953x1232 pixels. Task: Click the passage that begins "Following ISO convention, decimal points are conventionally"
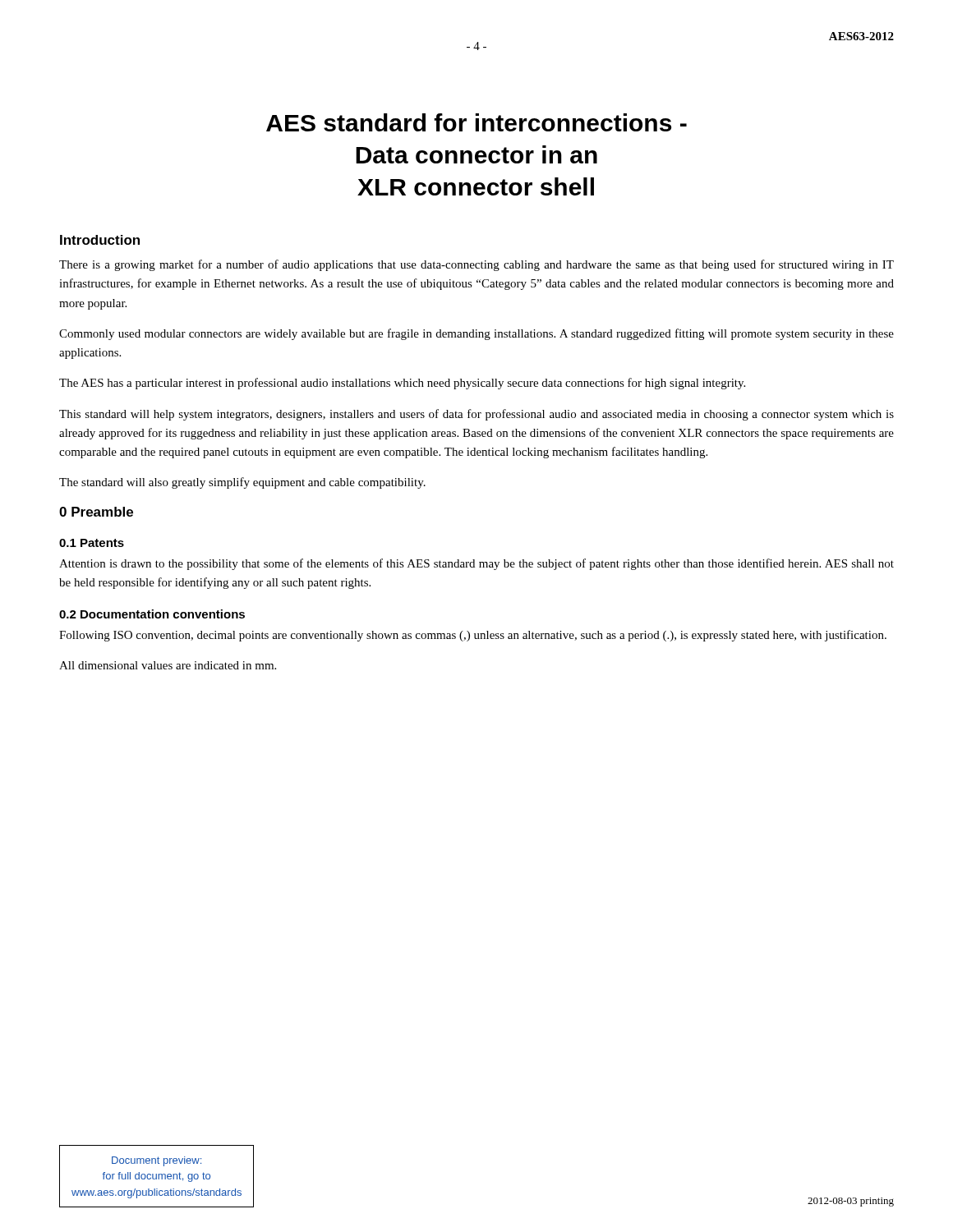tap(473, 635)
